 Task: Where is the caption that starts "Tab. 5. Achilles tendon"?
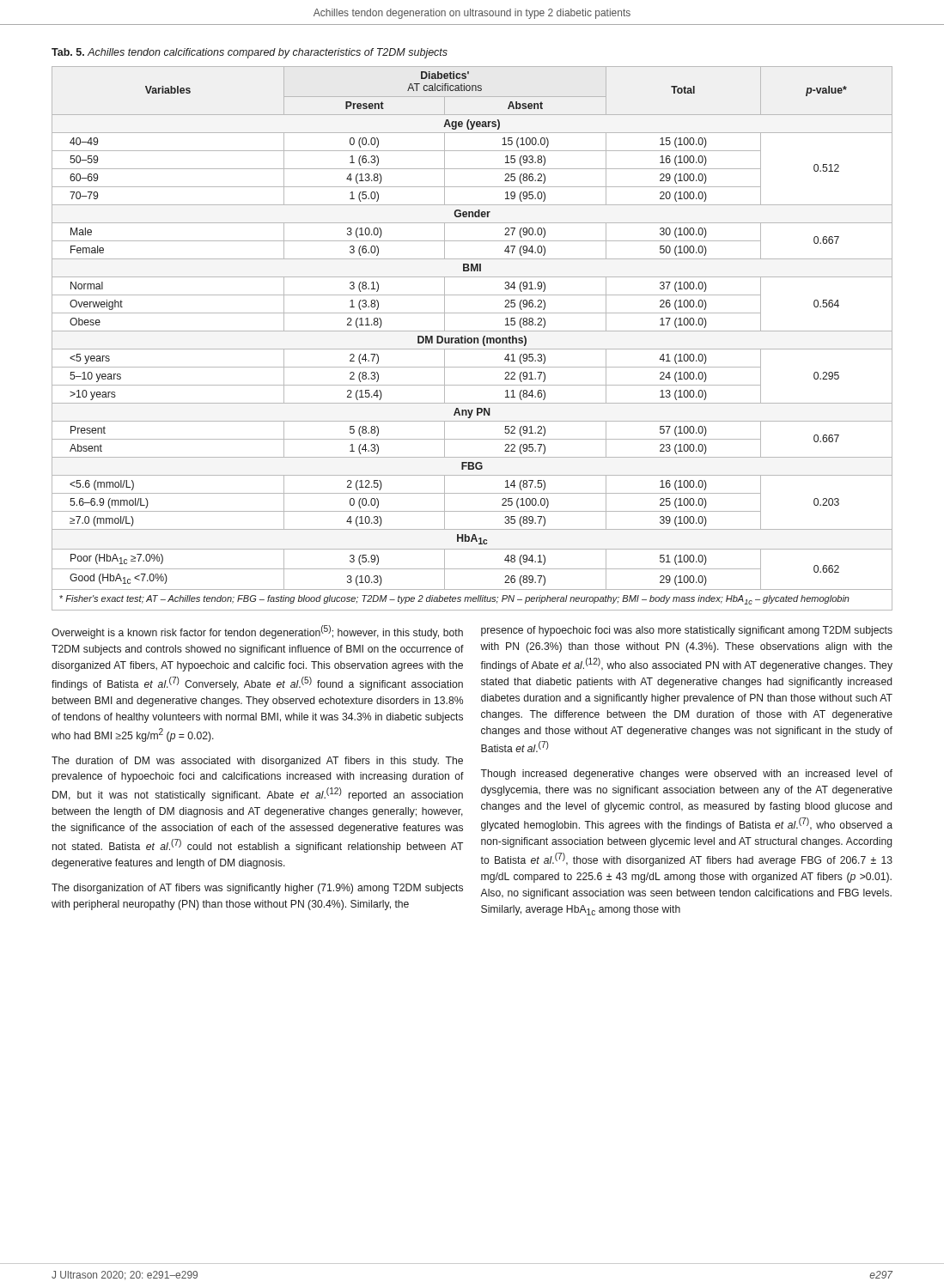tap(250, 52)
